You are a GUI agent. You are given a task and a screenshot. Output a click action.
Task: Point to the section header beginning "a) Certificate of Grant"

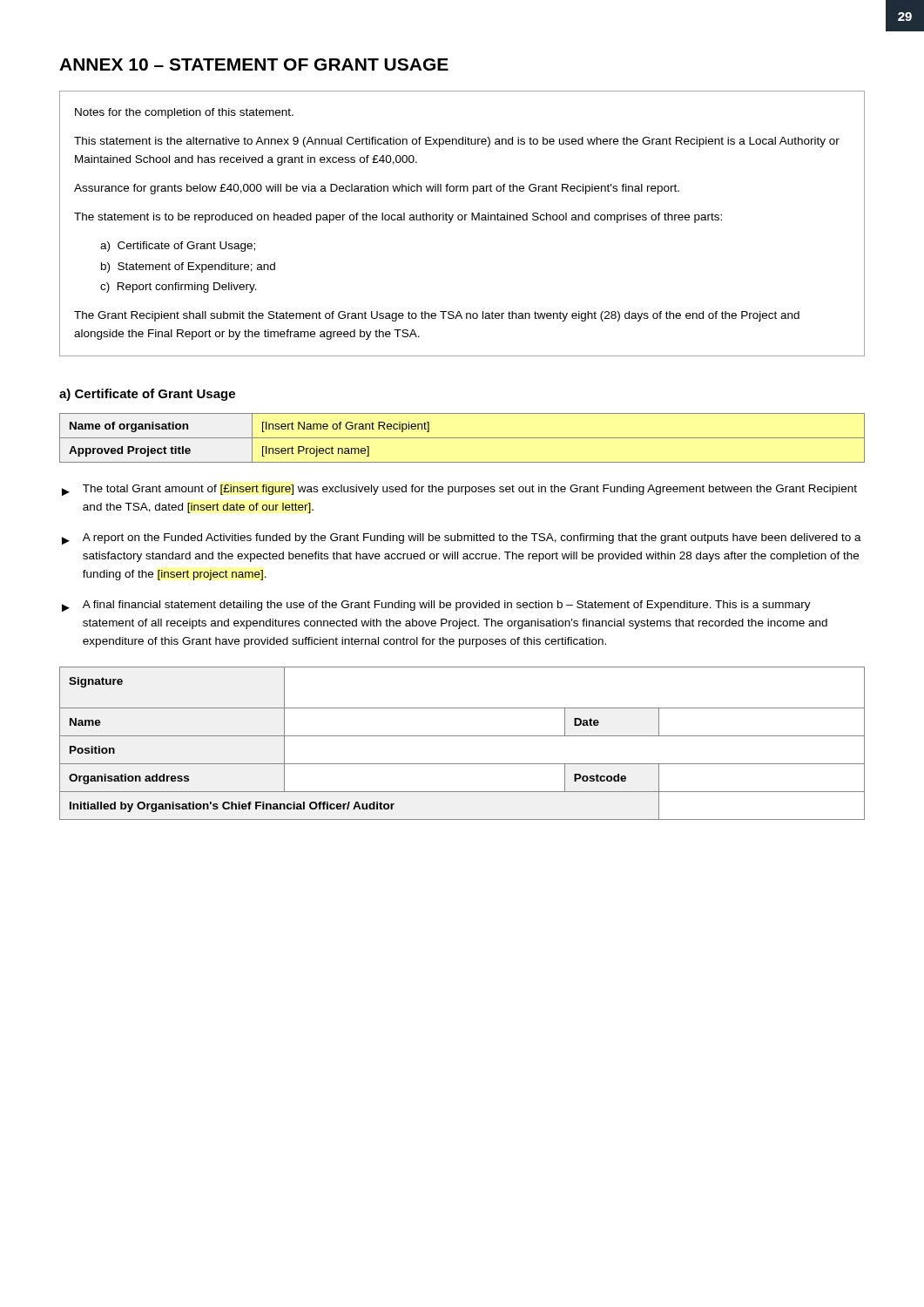click(147, 394)
